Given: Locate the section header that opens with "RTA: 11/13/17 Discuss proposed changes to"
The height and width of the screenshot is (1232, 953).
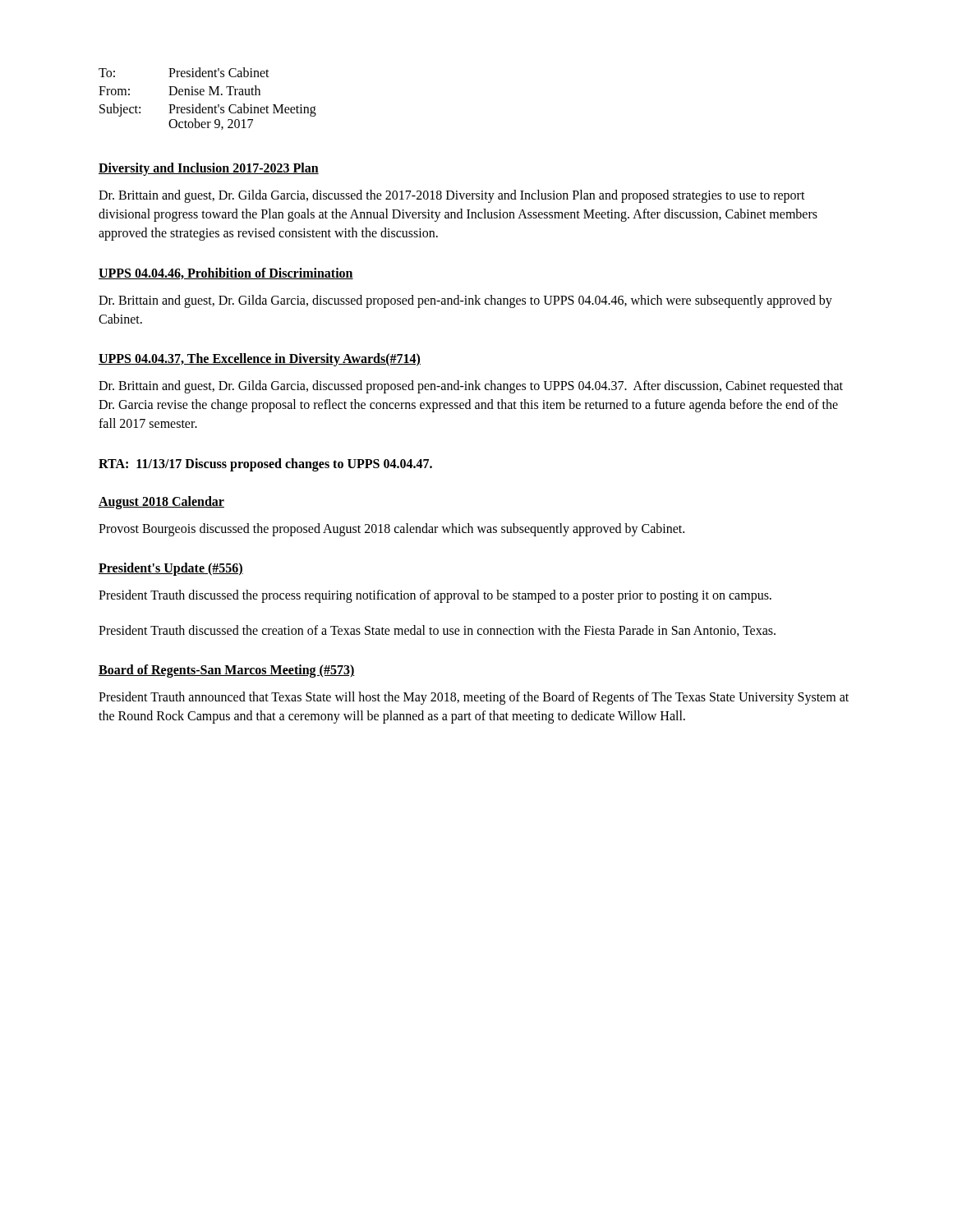Looking at the screenshot, I should (x=266, y=463).
